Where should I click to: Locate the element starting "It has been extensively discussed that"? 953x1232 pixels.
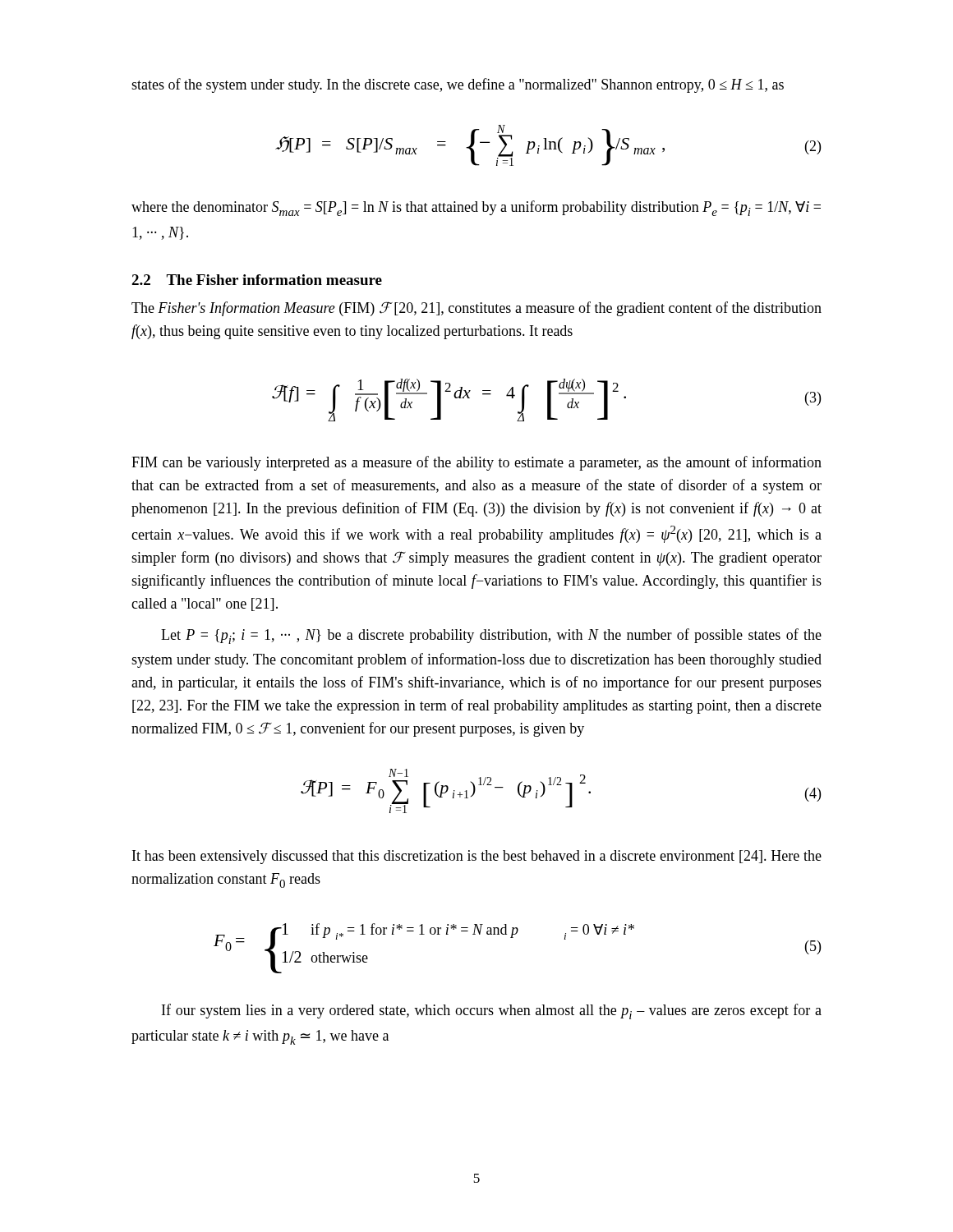coord(476,869)
